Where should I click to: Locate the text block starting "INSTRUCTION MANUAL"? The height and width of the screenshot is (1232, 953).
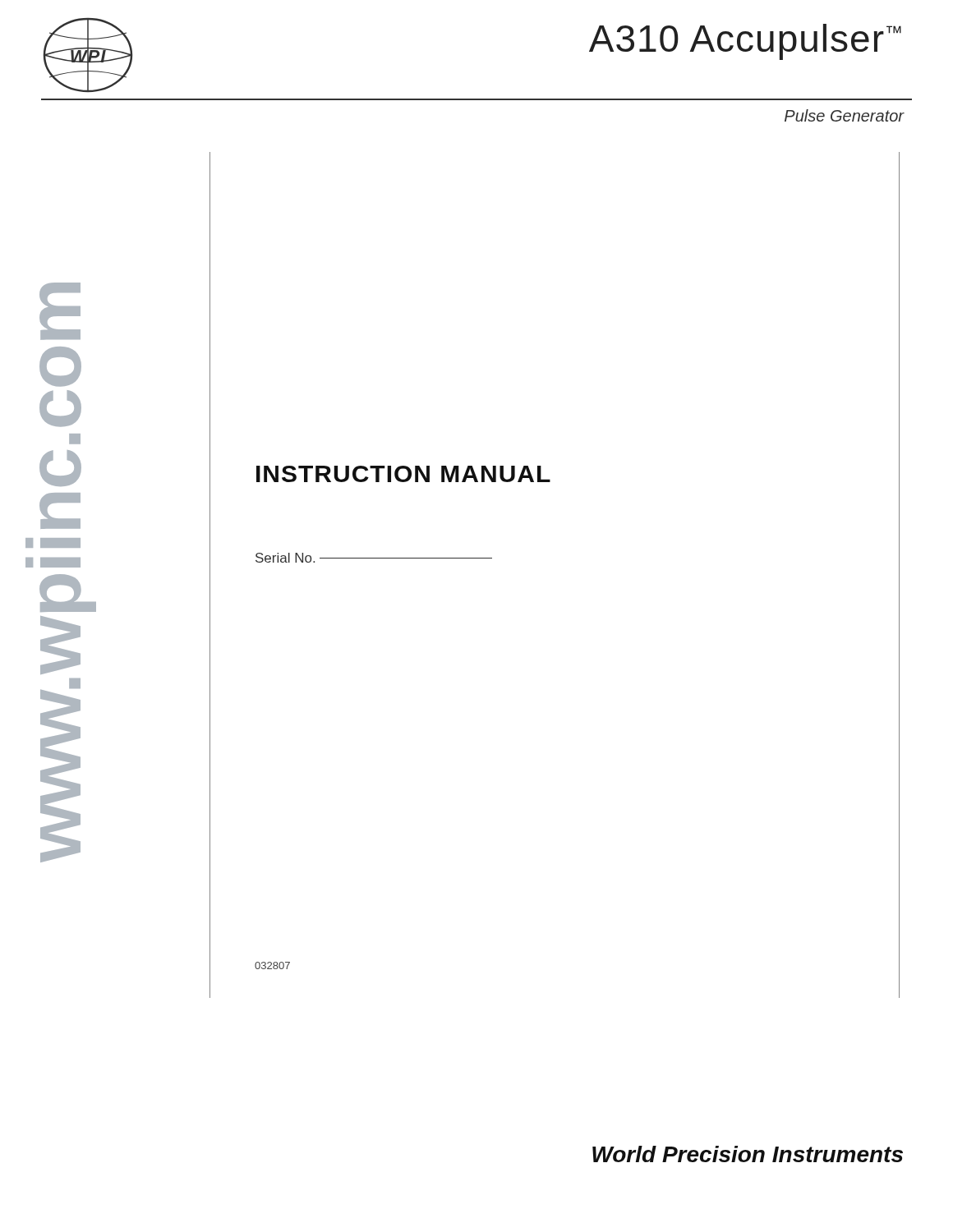pyautogui.click(x=403, y=473)
